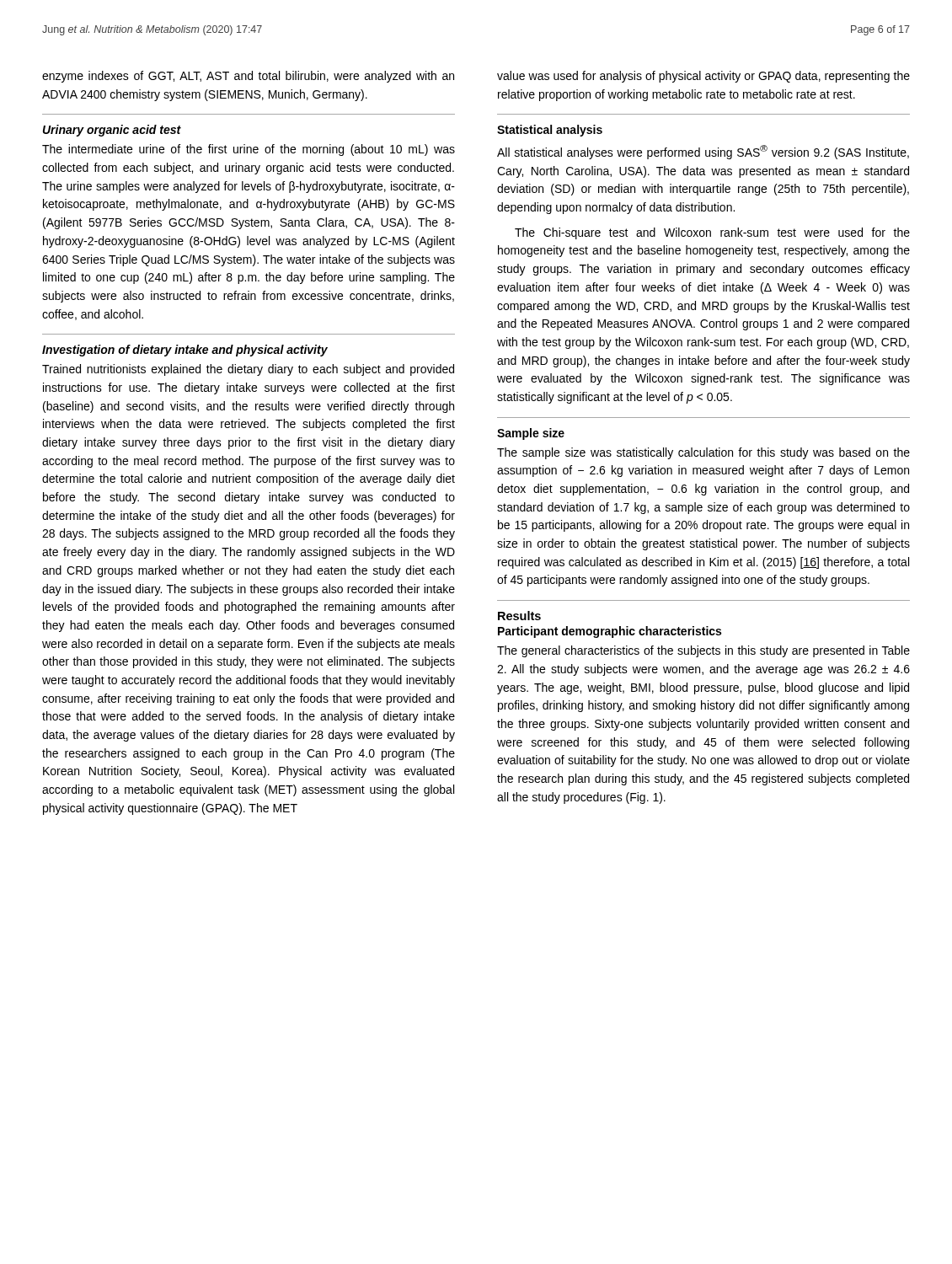
Task: Navigate to the element starting "Statistical analysis"
Action: point(550,130)
